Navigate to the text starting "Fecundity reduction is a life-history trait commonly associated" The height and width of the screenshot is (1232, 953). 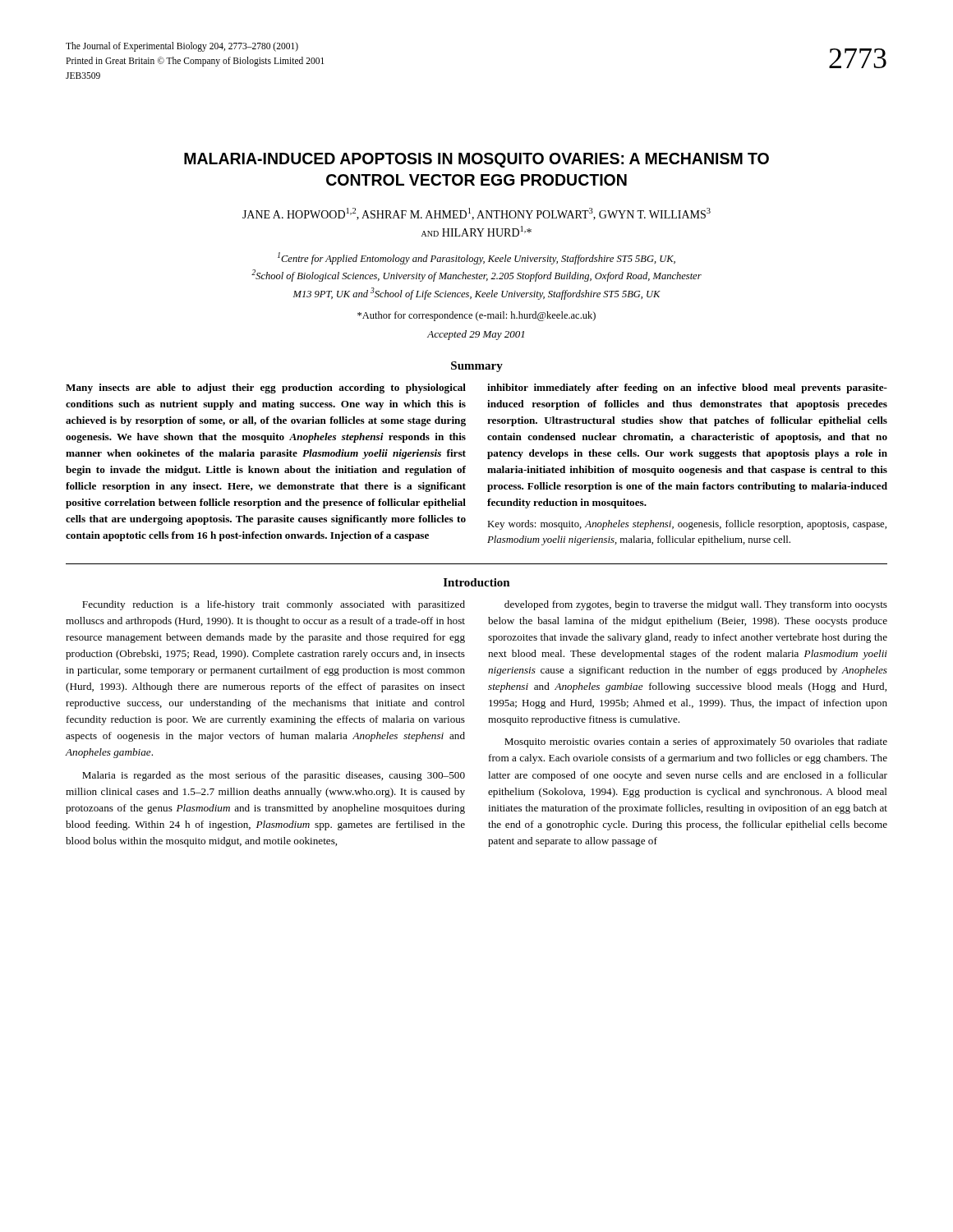[265, 723]
